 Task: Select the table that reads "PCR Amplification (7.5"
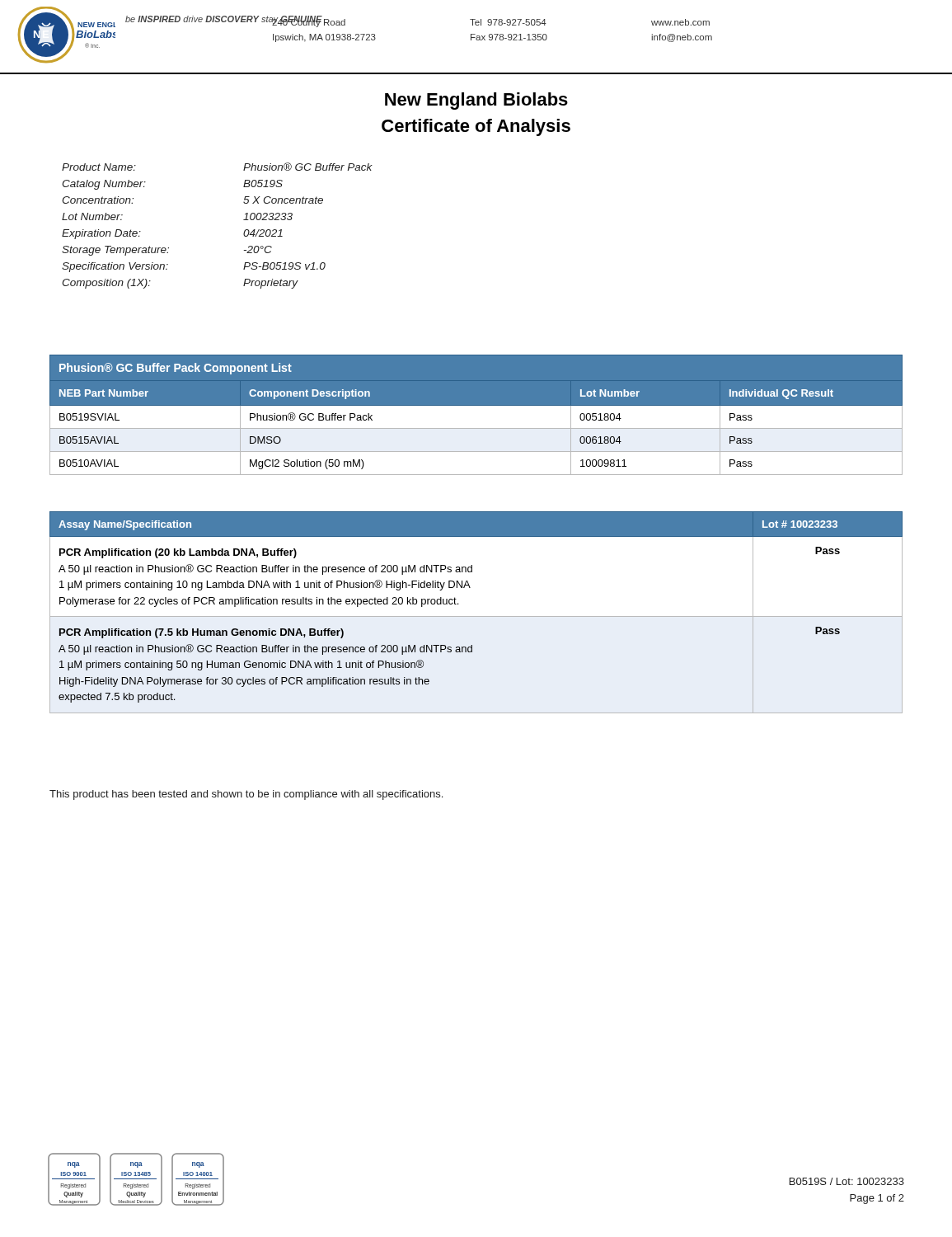click(476, 612)
